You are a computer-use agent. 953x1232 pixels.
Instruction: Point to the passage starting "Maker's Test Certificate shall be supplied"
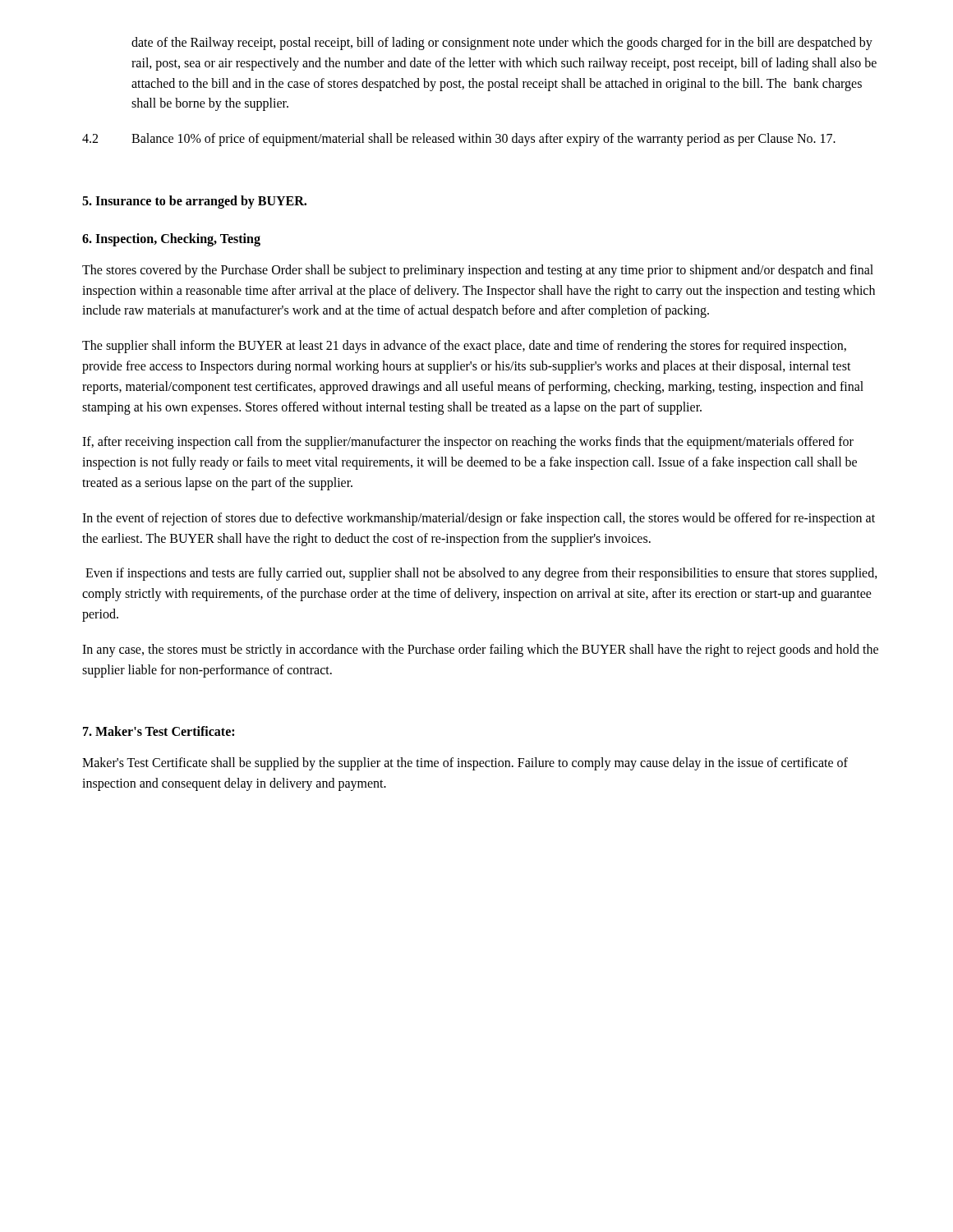click(x=465, y=773)
